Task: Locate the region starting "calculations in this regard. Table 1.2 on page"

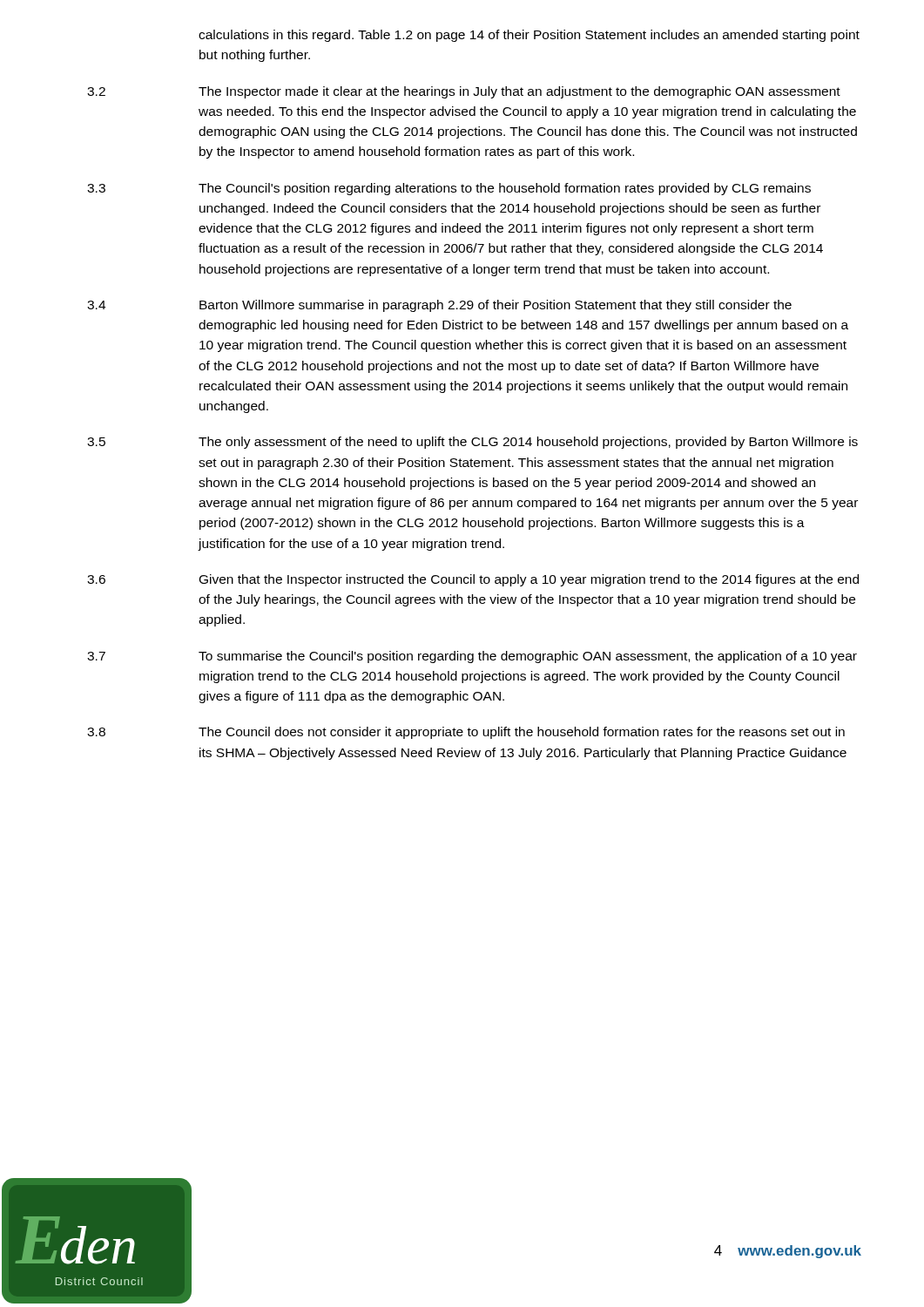Action: tap(529, 45)
